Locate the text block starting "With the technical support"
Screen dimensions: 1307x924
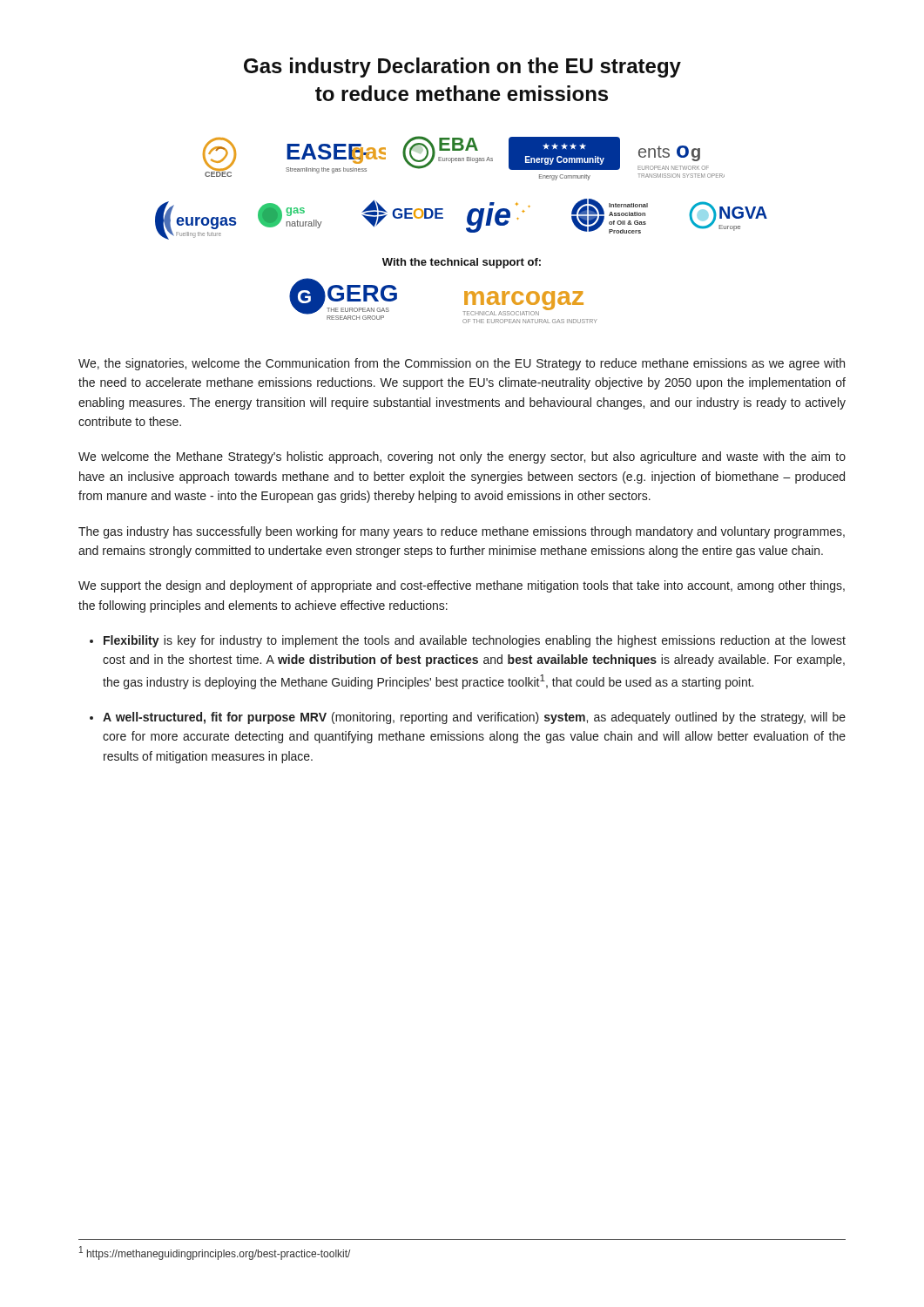click(462, 262)
